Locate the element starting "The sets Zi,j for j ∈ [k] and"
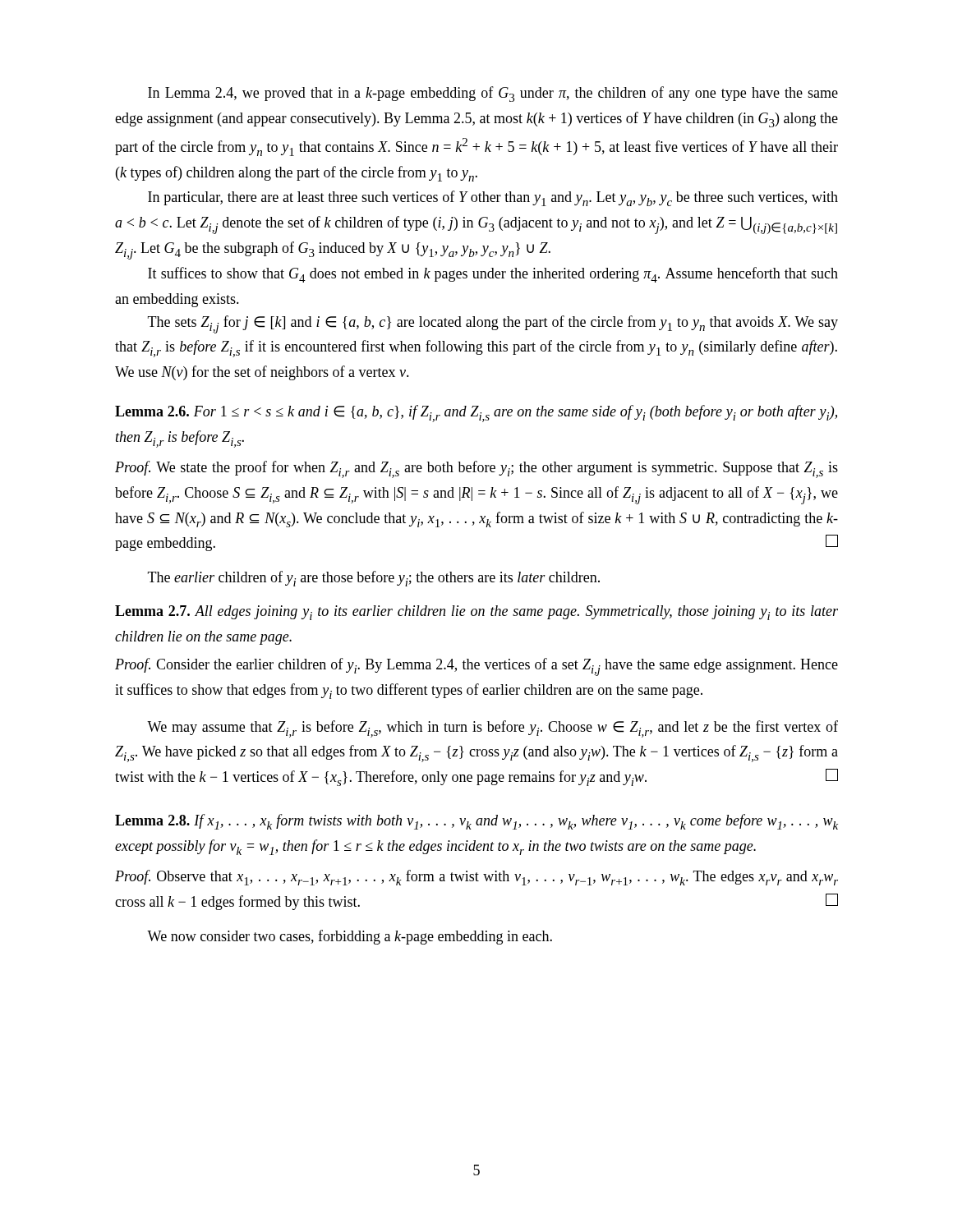The height and width of the screenshot is (1232, 953). coord(476,347)
